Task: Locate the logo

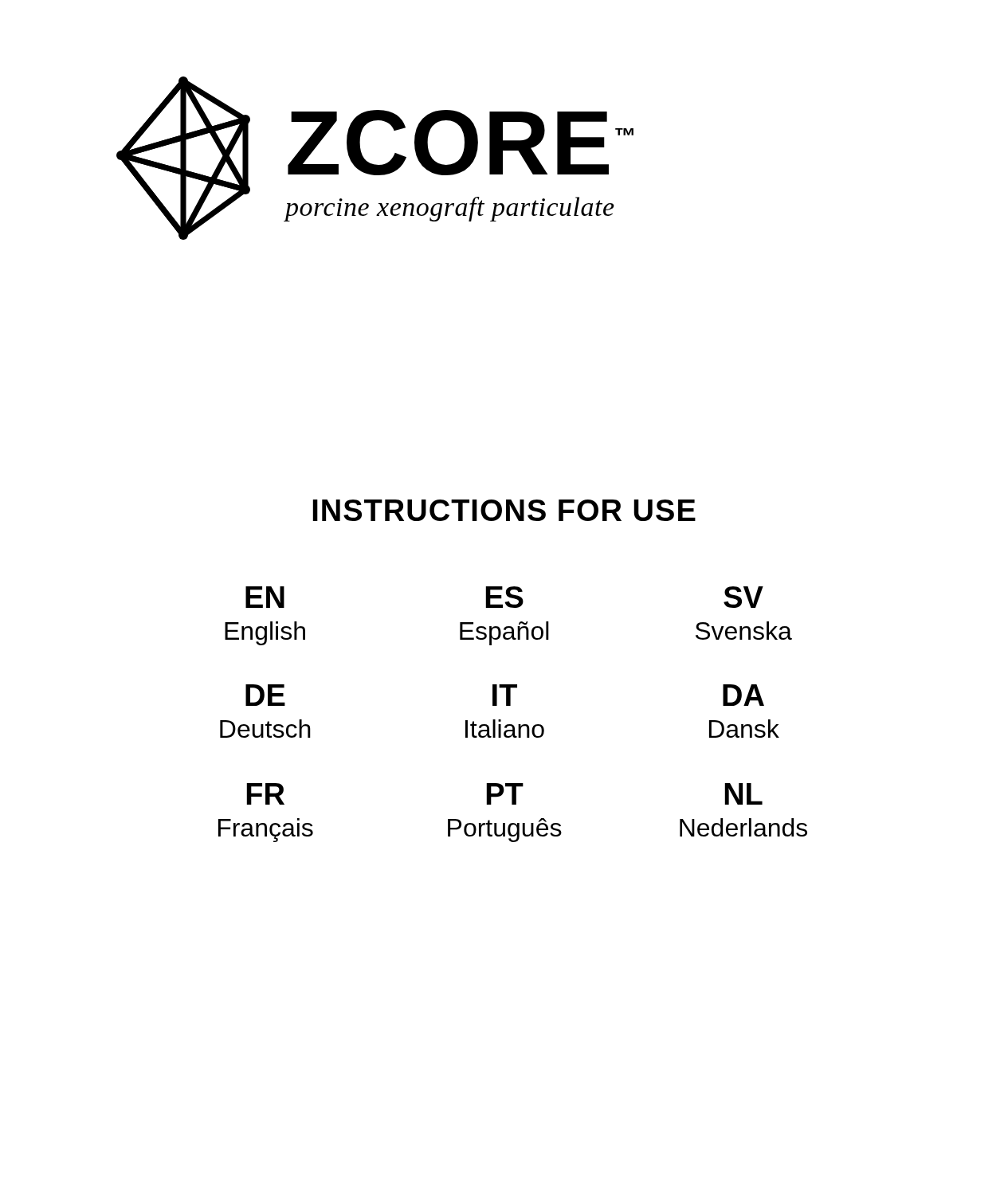Action: click(367, 159)
